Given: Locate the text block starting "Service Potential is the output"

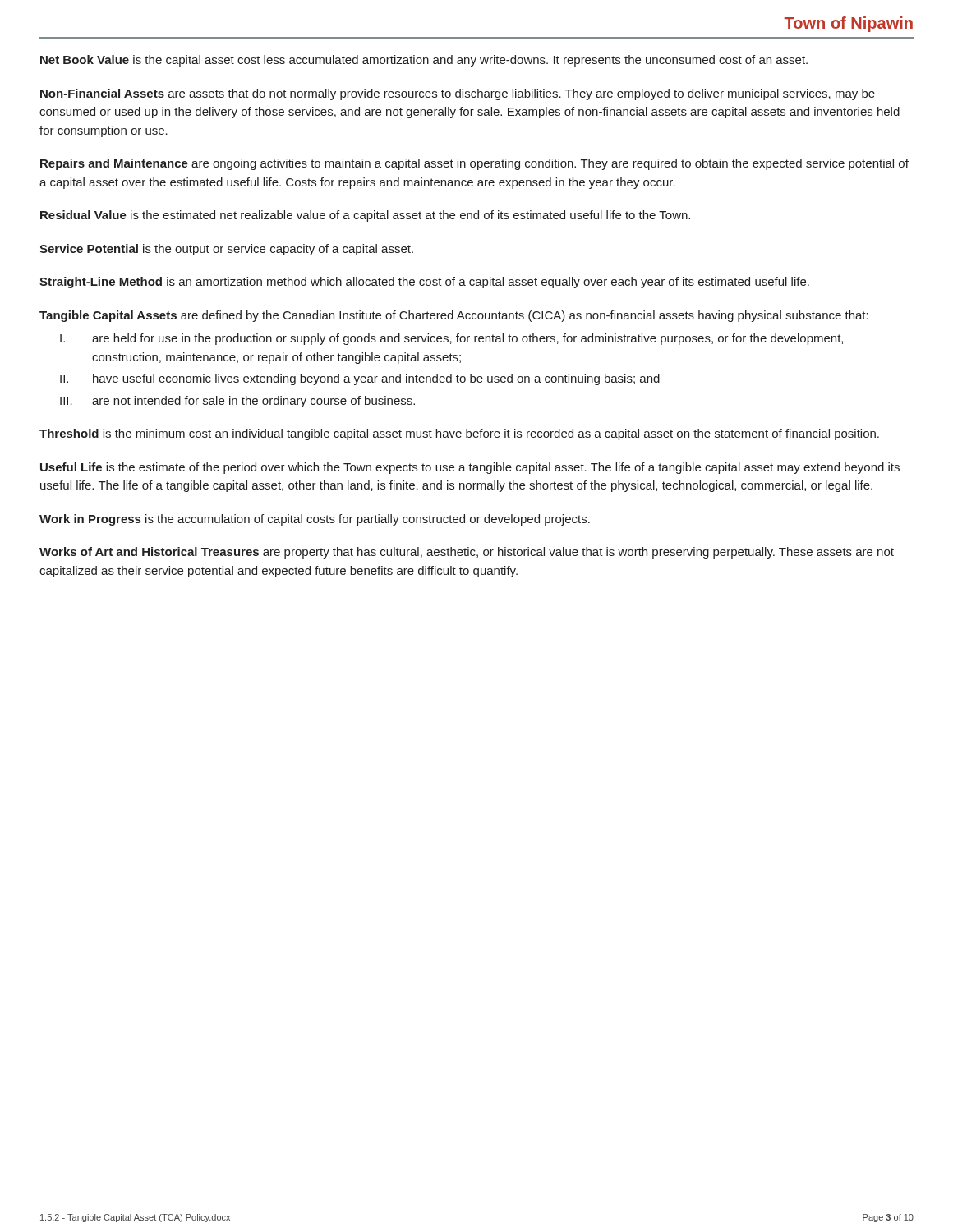Looking at the screenshot, I should point(226,250).
